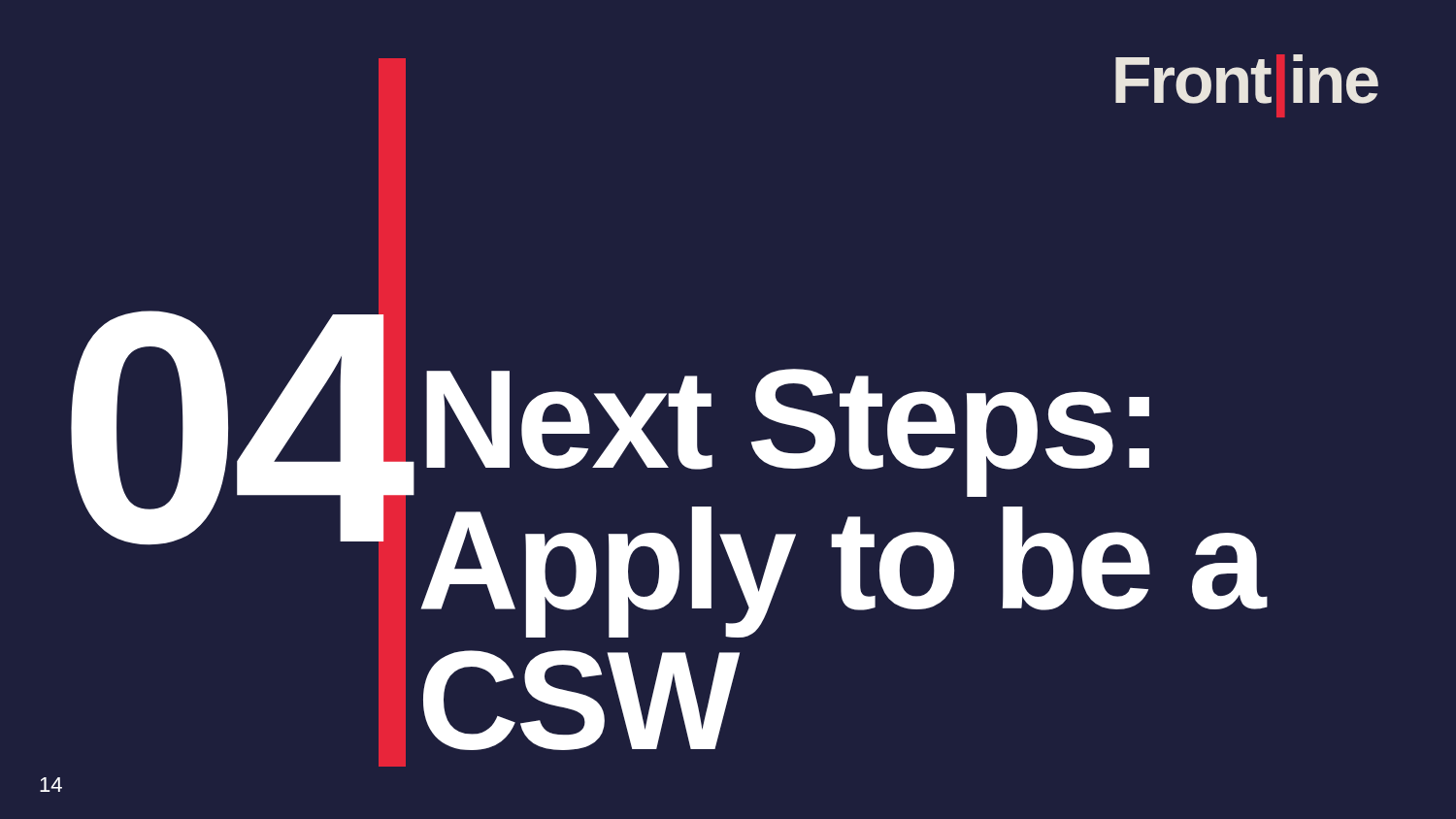The image size is (1456, 819).
Task: Select the logo
Action: tap(1245, 80)
